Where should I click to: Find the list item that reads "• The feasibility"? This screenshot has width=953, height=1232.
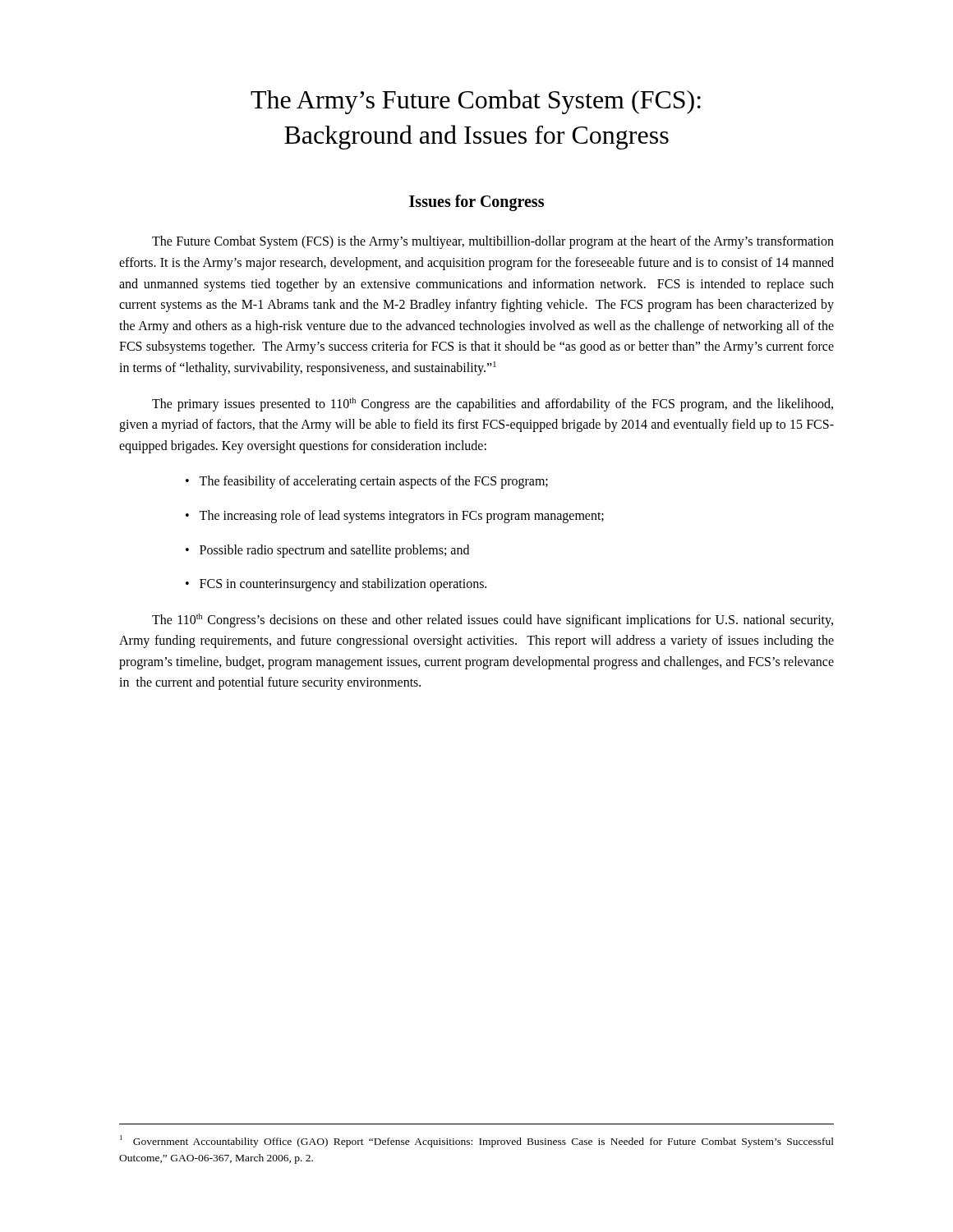click(367, 481)
